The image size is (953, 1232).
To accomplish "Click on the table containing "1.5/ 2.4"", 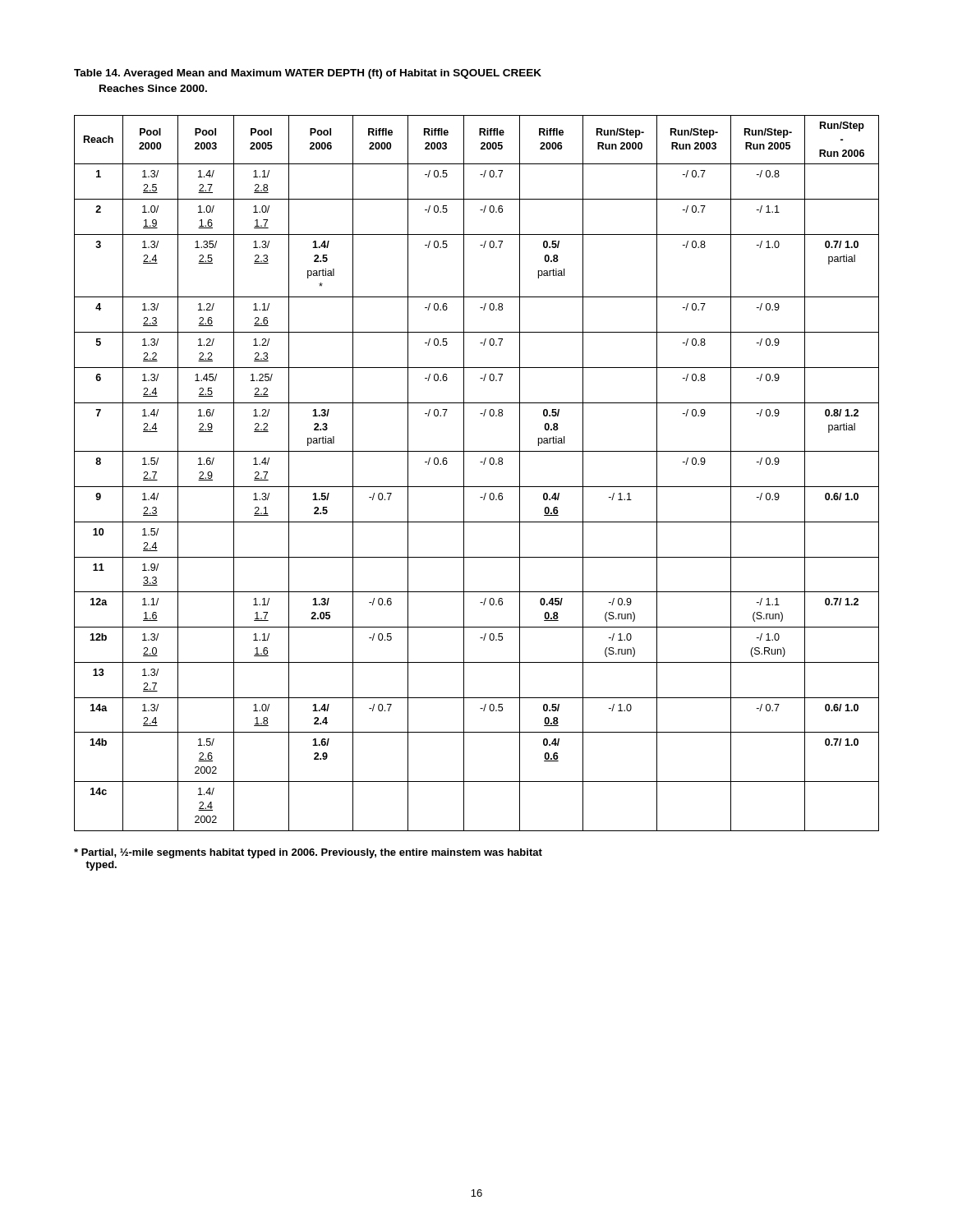I will (x=476, y=473).
